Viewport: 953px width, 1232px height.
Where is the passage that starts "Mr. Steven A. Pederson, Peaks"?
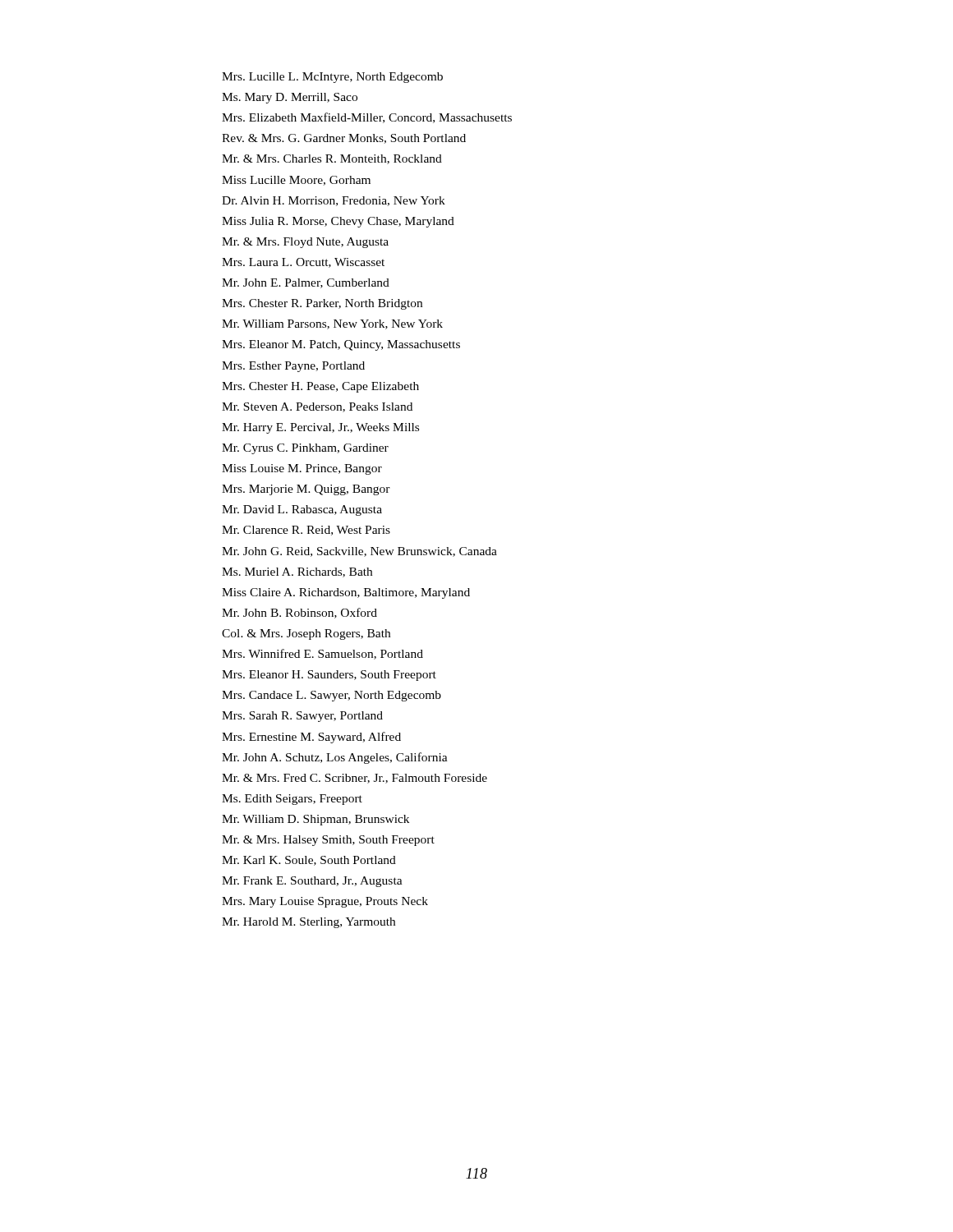pos(317,407)
